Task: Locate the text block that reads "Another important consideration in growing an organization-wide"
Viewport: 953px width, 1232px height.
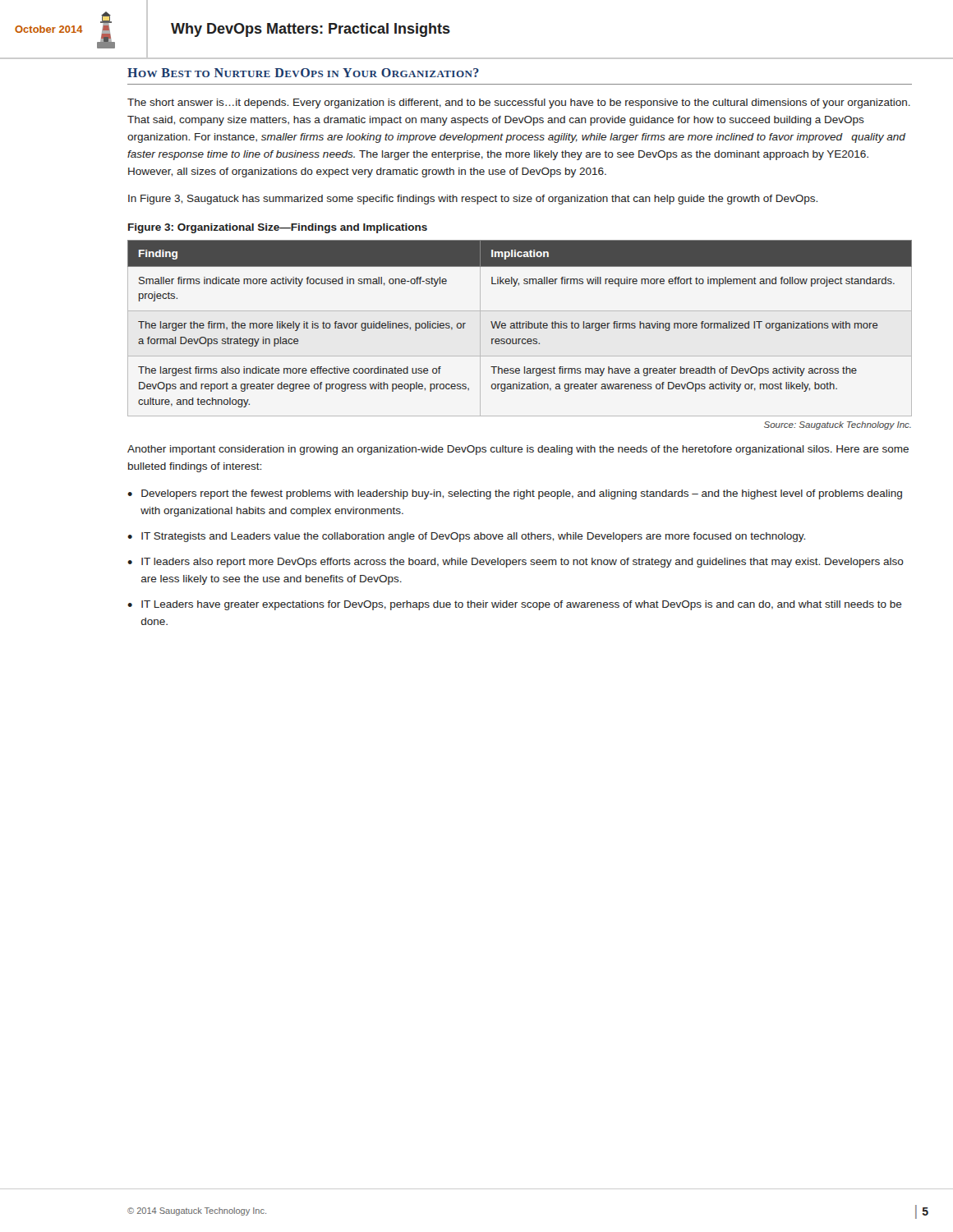Action: (518, 458)
